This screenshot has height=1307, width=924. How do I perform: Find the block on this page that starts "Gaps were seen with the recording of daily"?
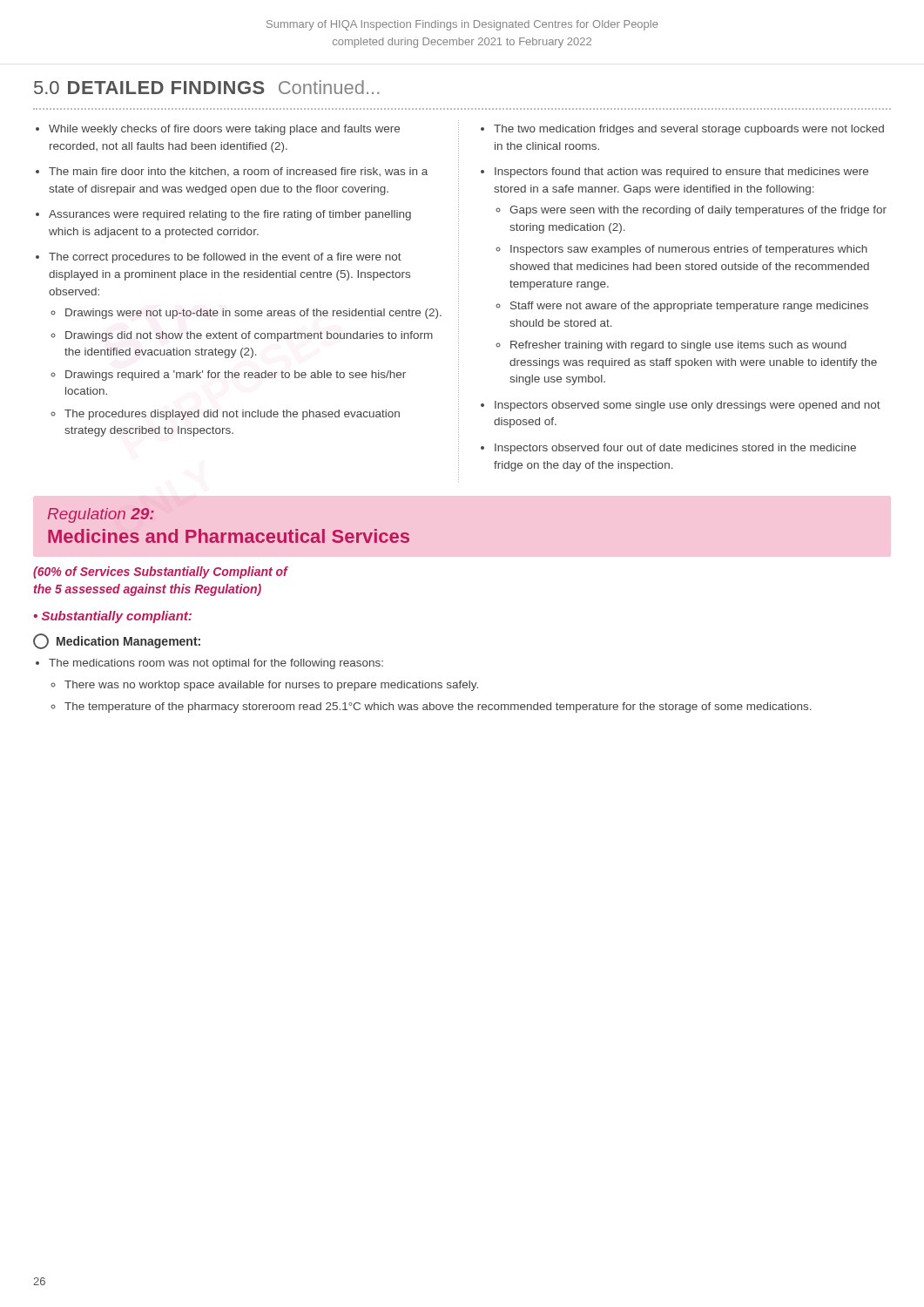point(698,218)
